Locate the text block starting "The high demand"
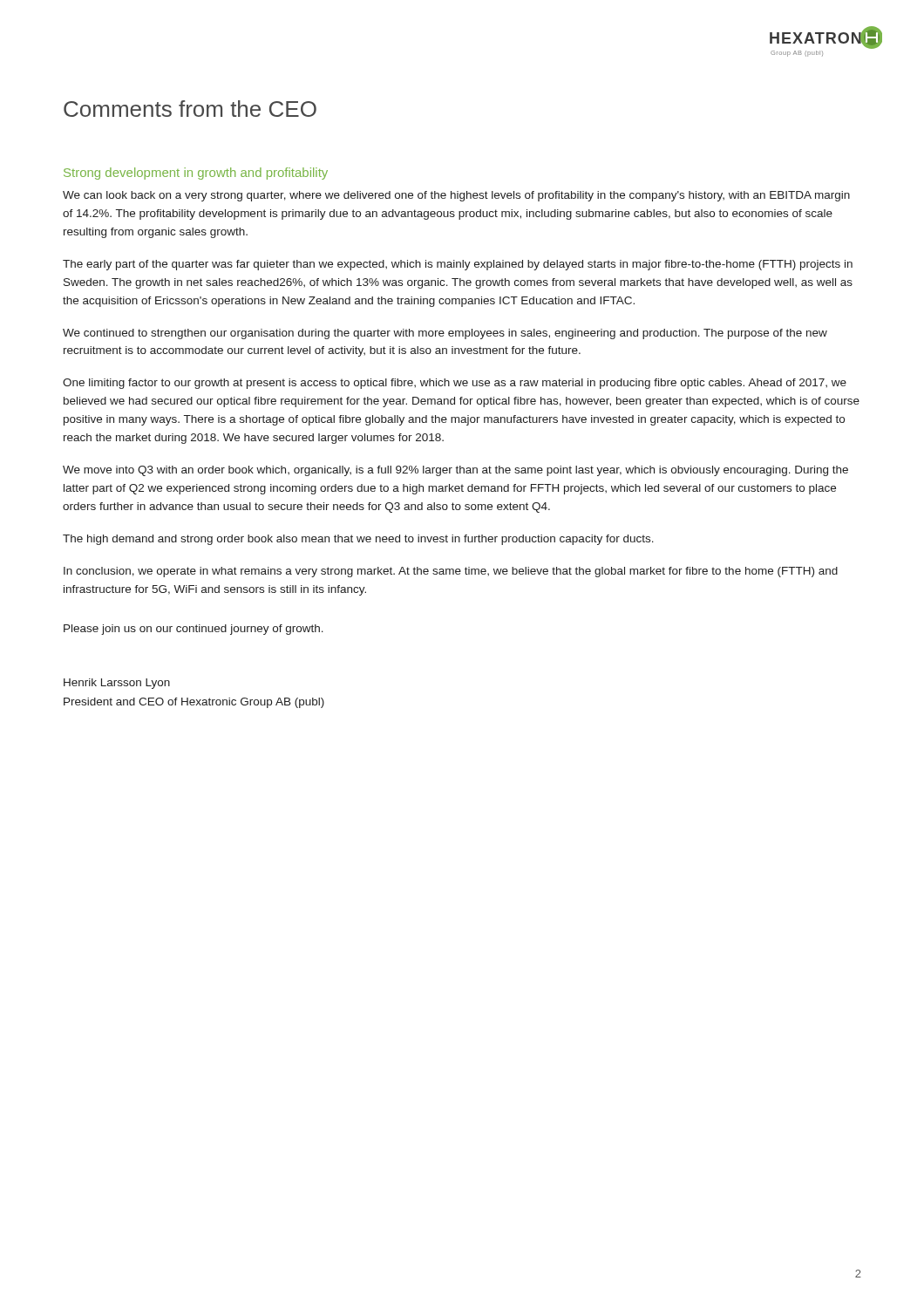The height and width of the screenshot is (1308, 924). (x=462, y=539)
